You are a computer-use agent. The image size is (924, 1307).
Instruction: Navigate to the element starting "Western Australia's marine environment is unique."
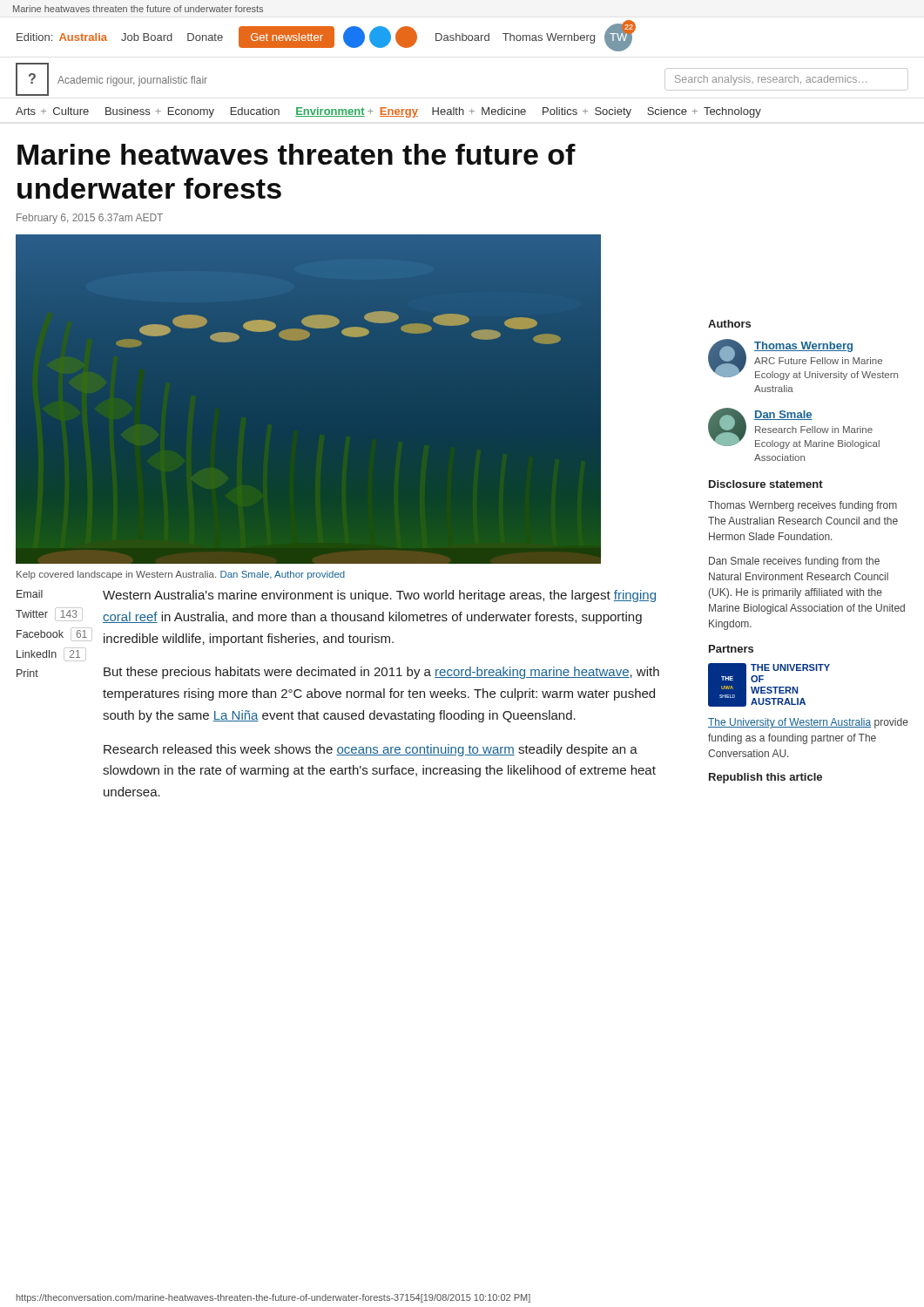click(x=395, y=694)
